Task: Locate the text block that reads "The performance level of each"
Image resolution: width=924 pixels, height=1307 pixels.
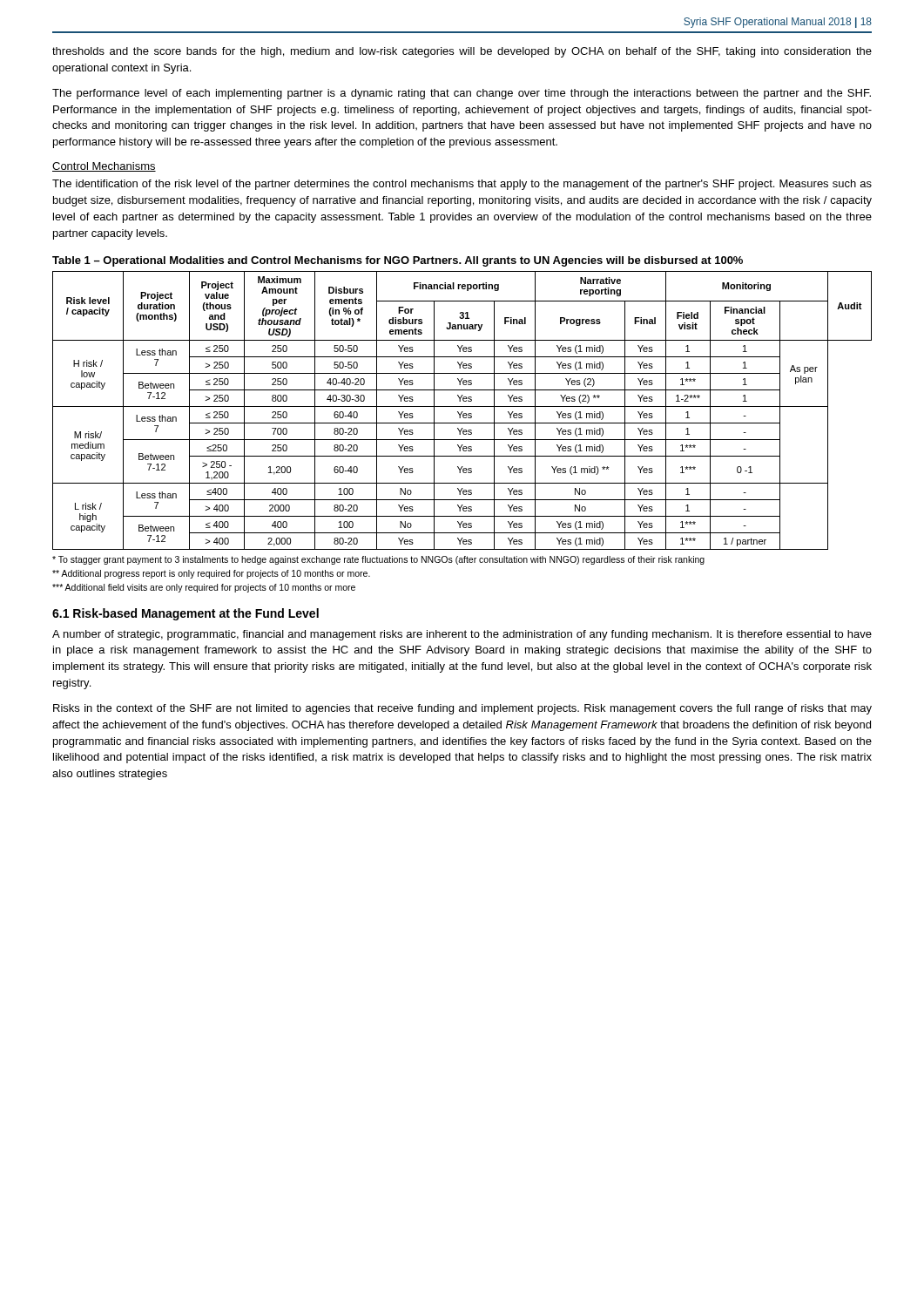Action: point(462,117)
